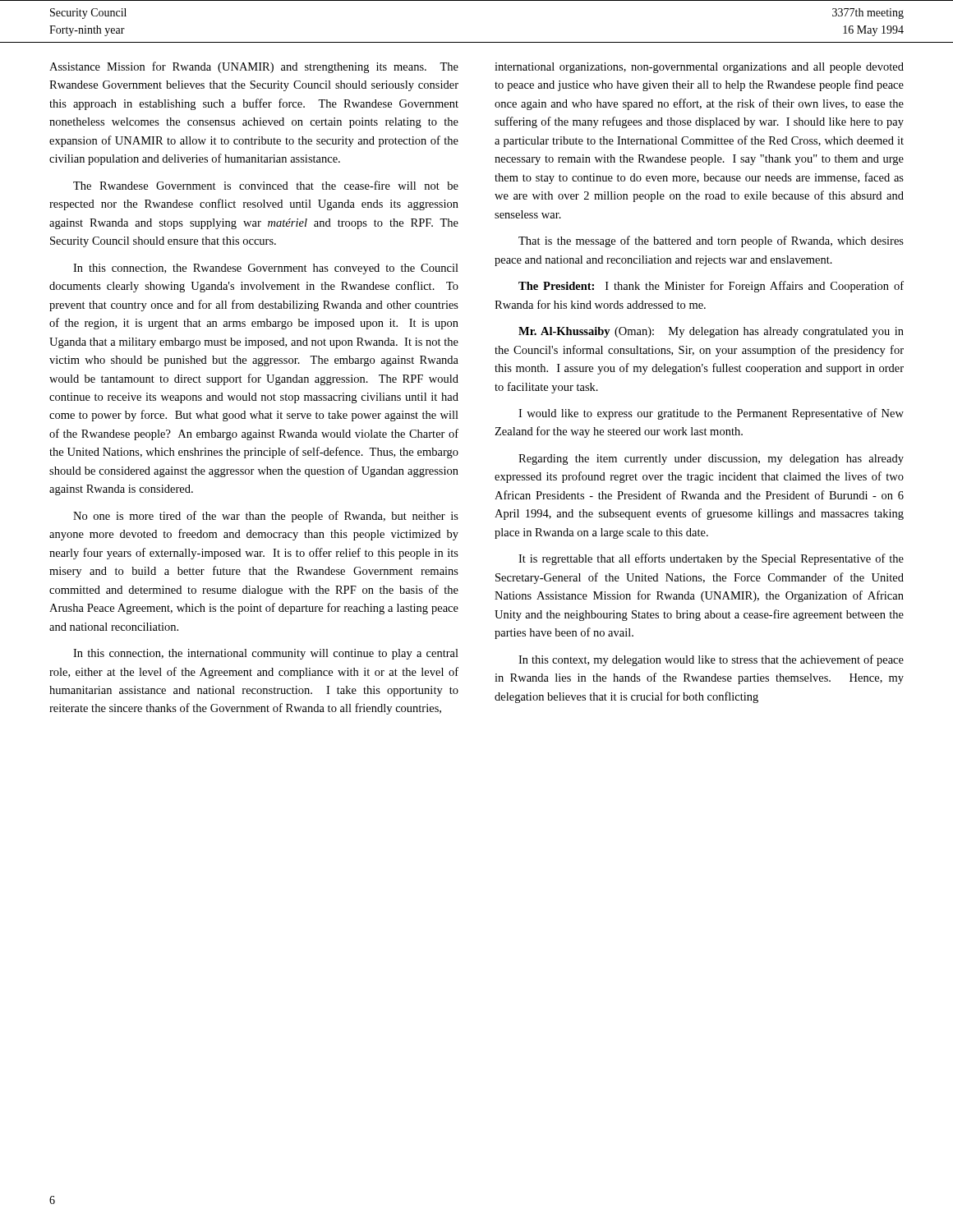Click the passage that begins "That is the message of the battered and"

(699, 250)
